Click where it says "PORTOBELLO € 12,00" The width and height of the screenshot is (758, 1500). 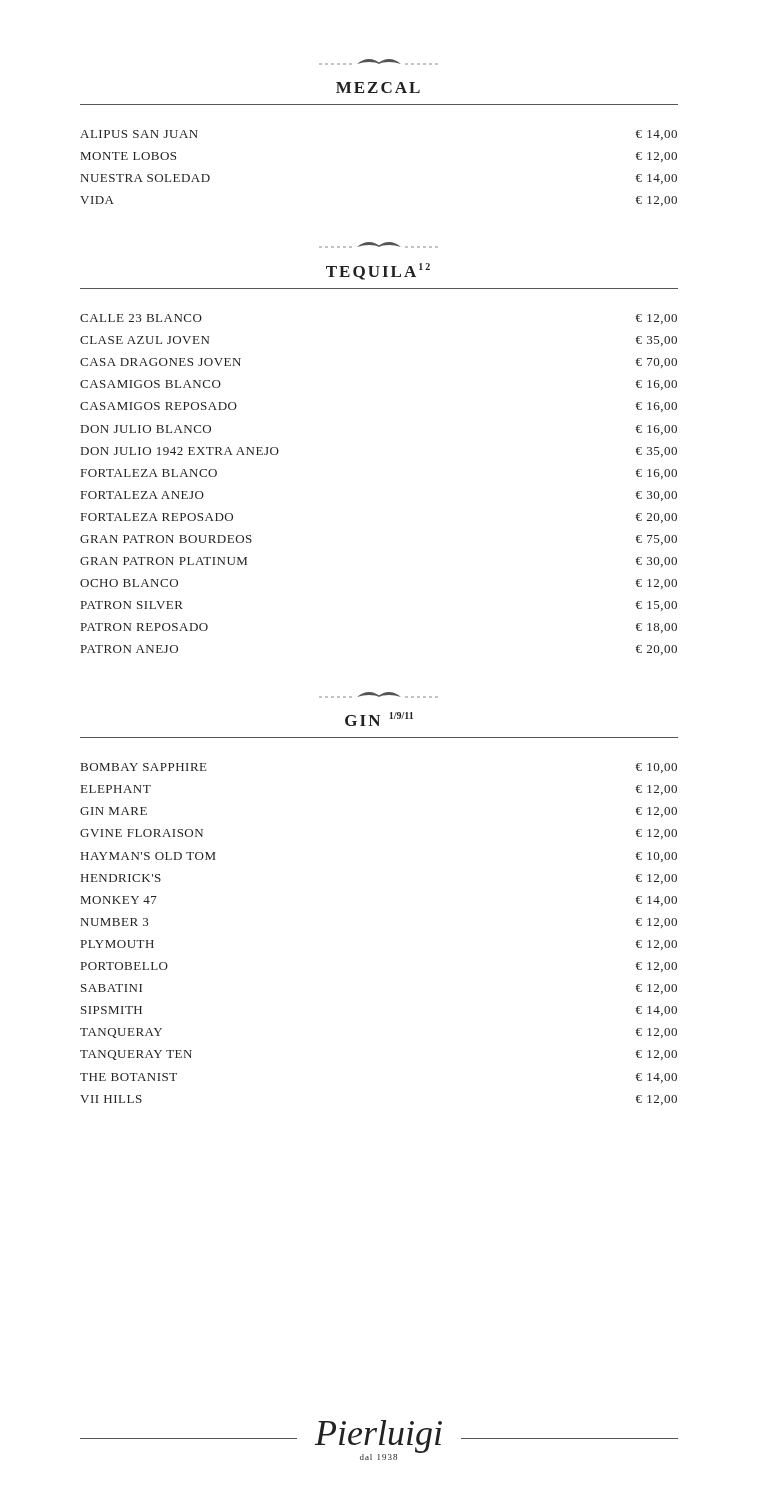point(128,966)
